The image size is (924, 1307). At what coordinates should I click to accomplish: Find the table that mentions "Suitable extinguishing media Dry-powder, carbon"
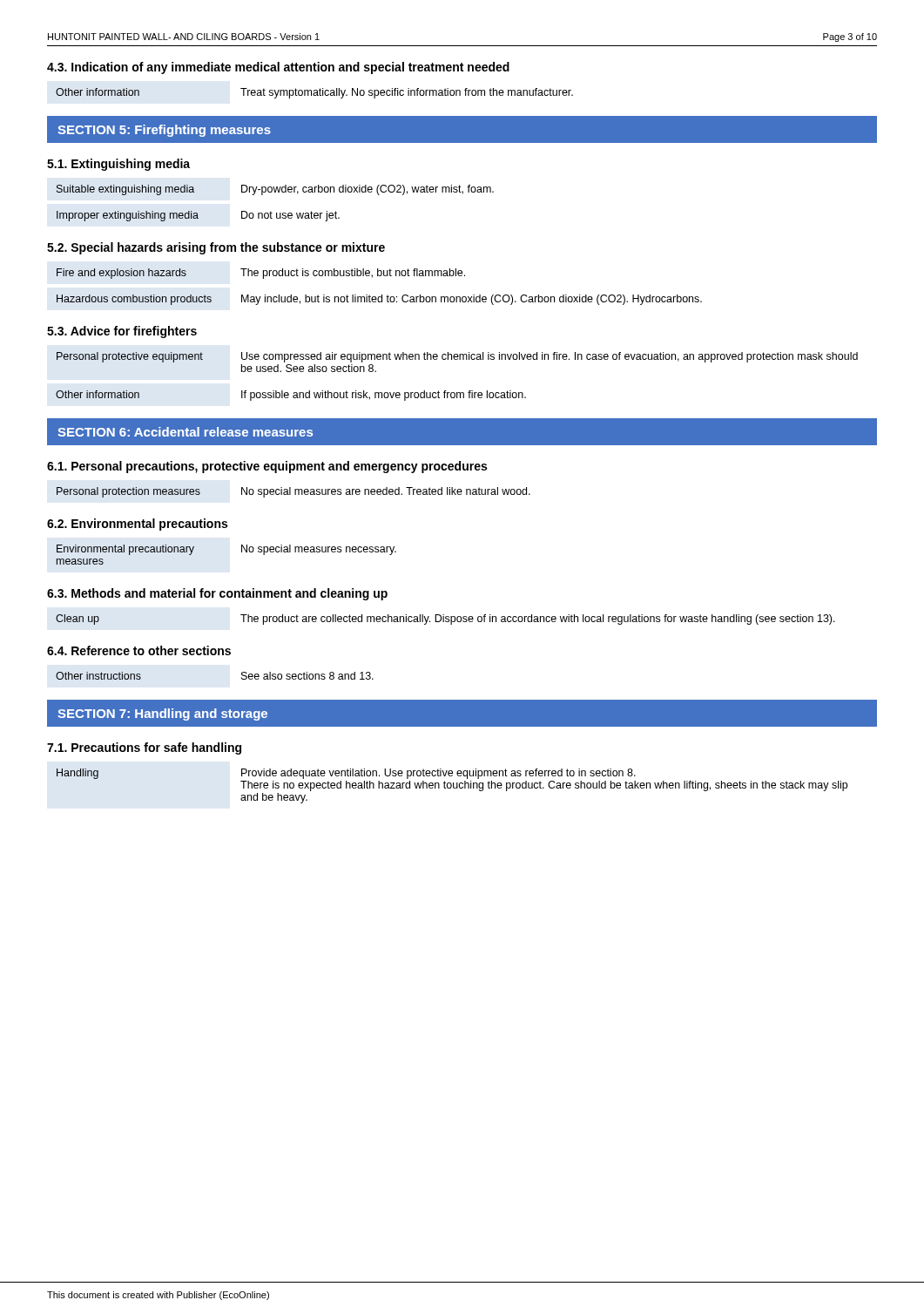(x=462, y=202)
